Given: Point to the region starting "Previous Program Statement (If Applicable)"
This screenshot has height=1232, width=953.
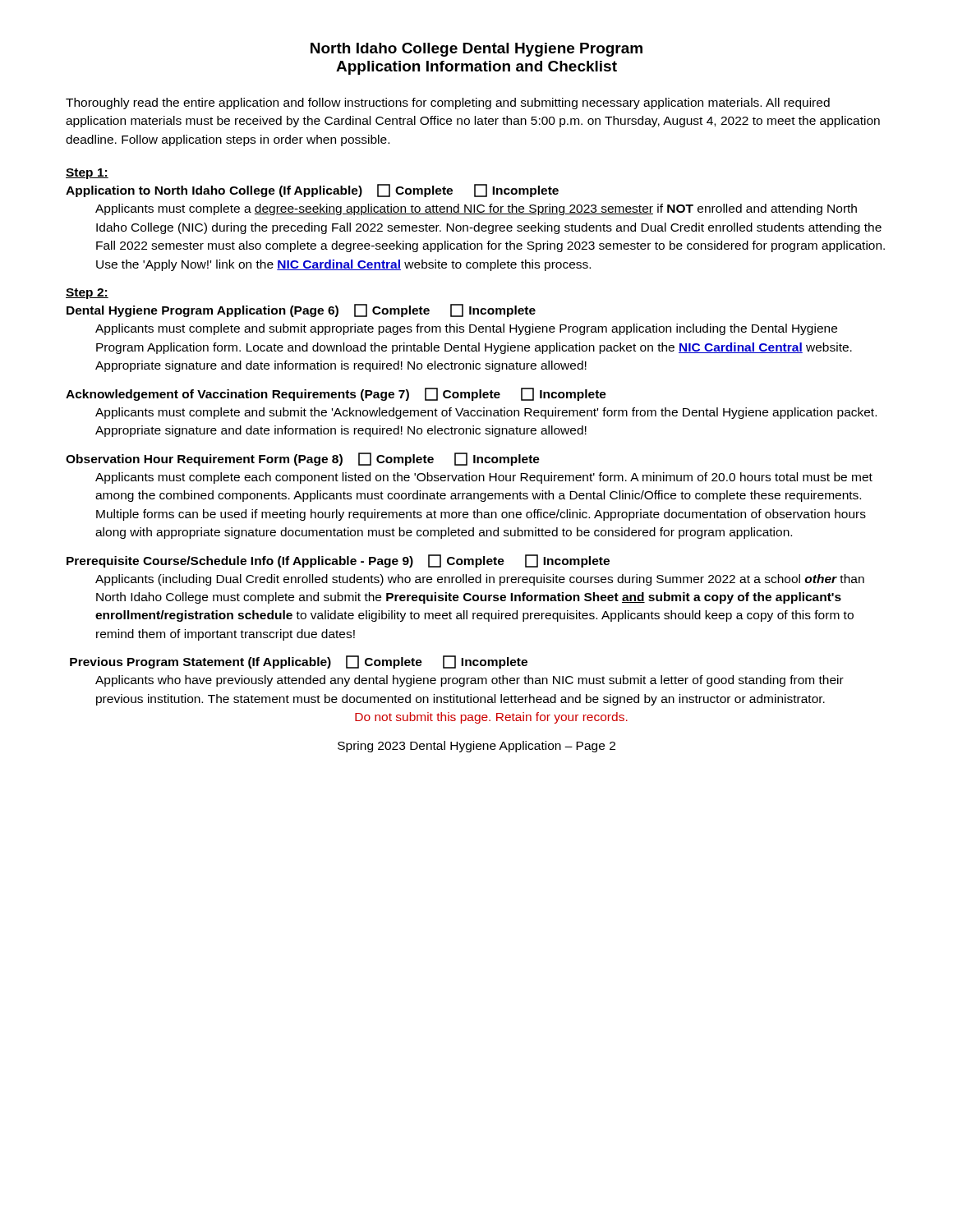Looking at the screenshot, I should [x=476, y=691].
